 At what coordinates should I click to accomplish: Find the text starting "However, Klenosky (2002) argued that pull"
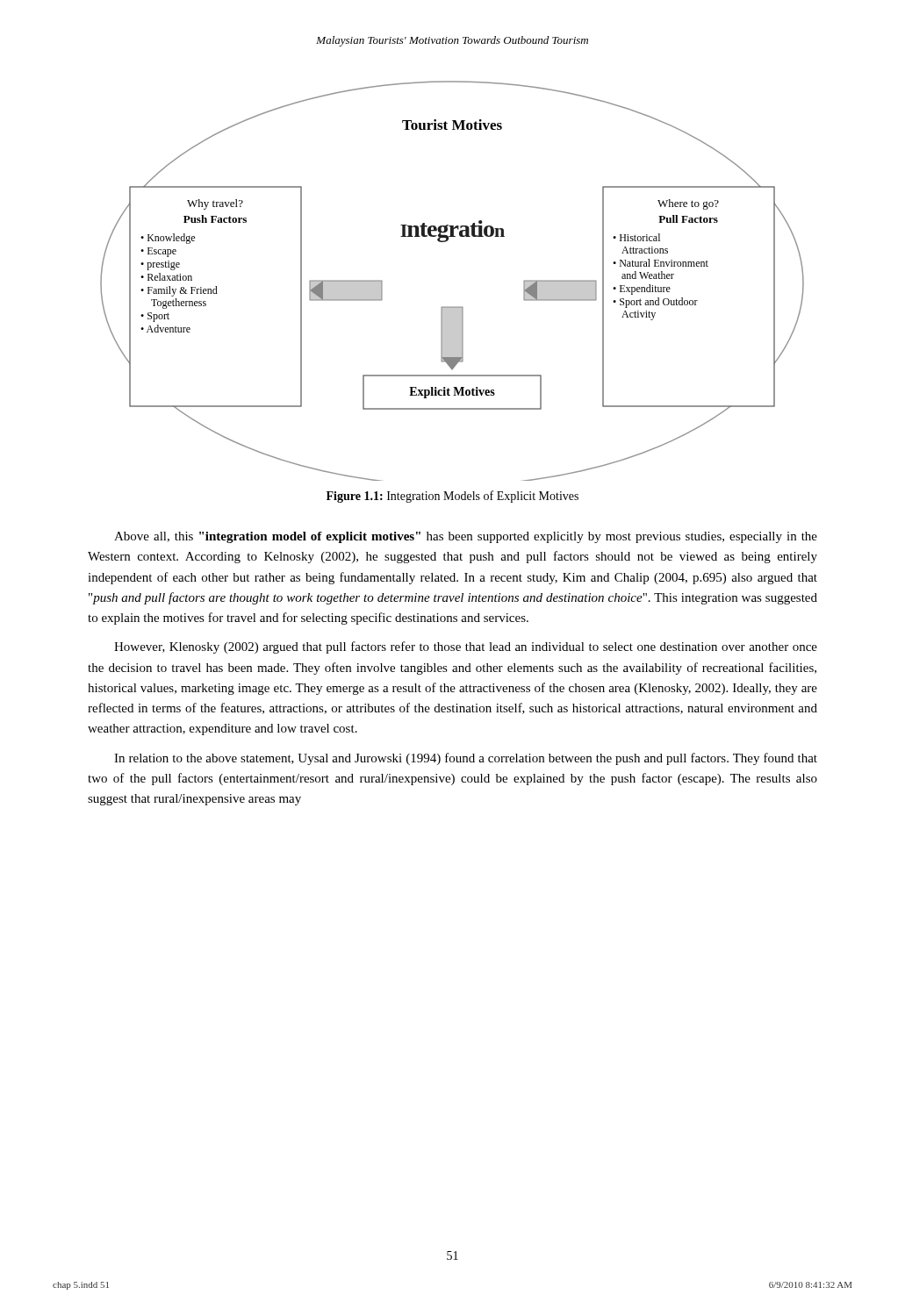click(x=452, y=688)
